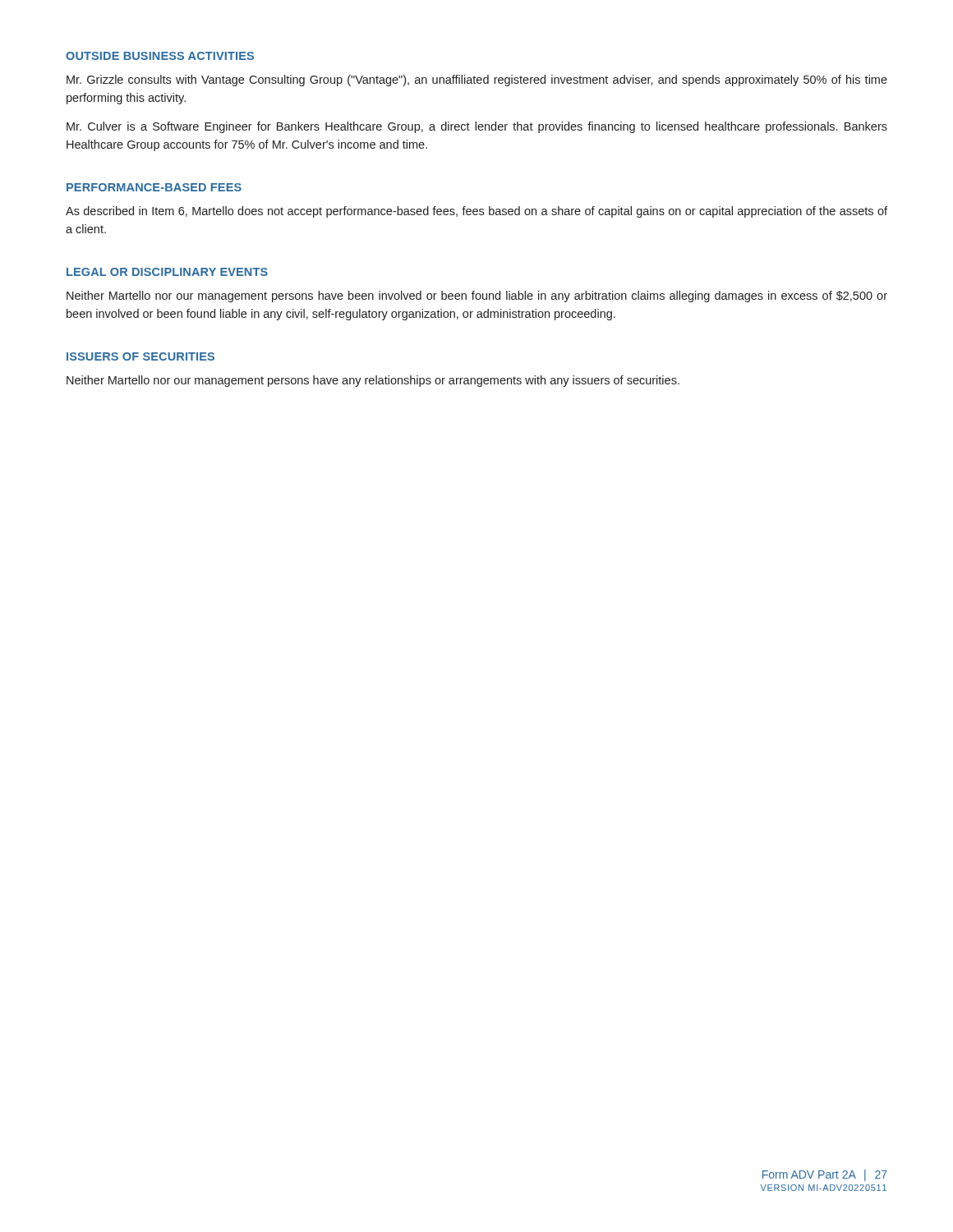Point to the block beginning "Mr. Culver is a Software Engineer"
Screen dimensions: 1232x953
(476, 136)
